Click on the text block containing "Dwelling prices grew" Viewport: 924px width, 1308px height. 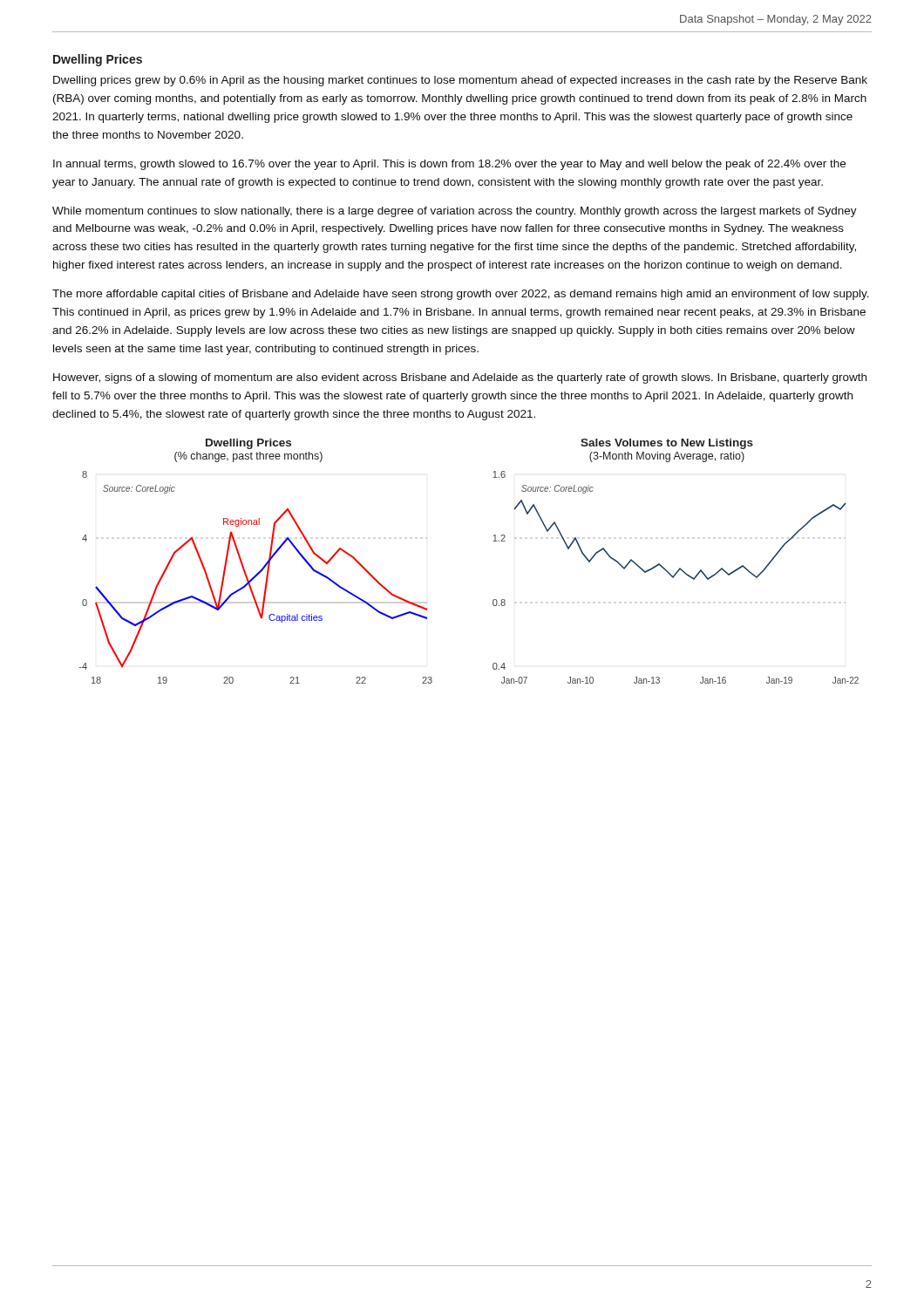(460, 107)
